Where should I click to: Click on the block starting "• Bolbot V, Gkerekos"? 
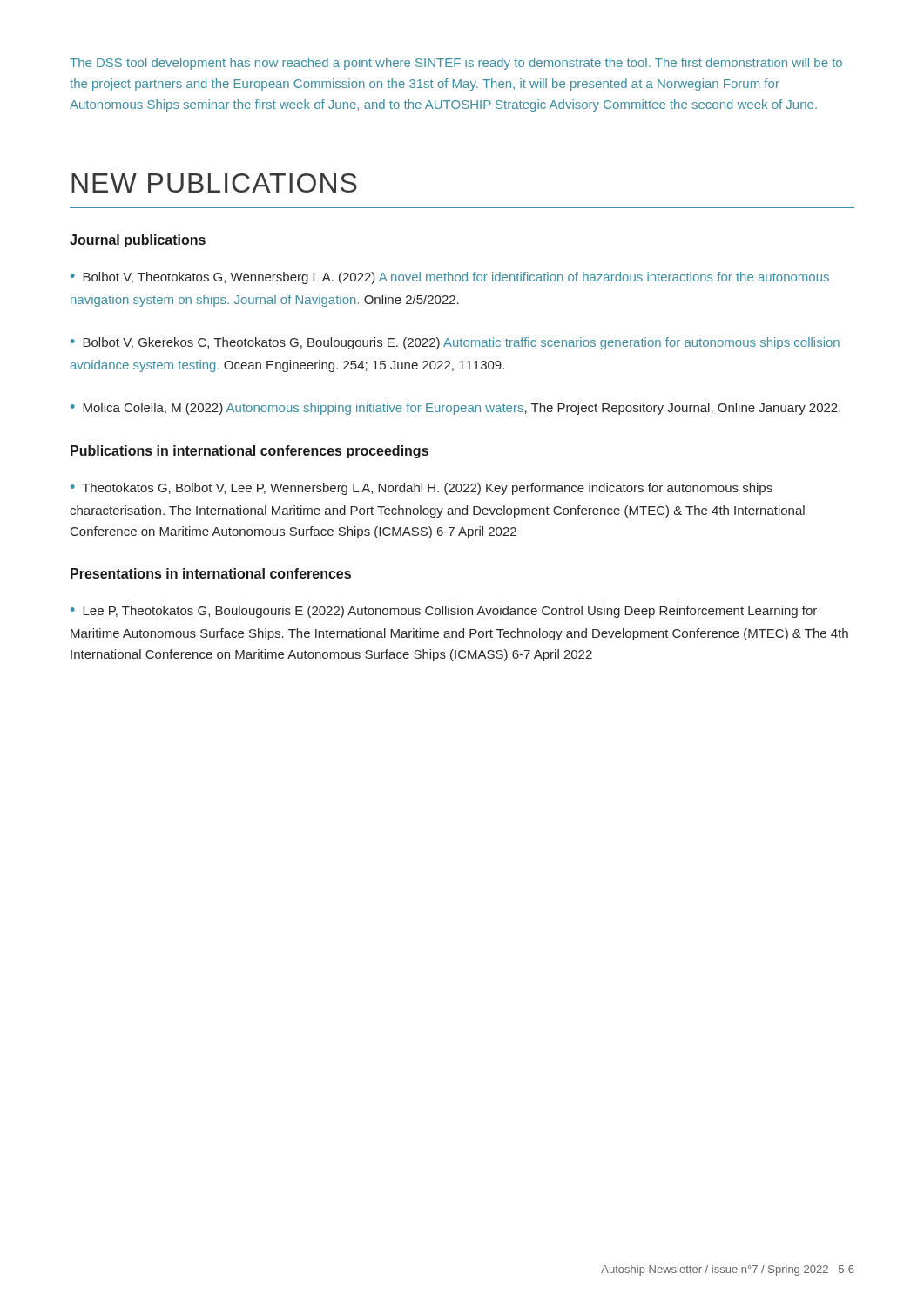pos(455,352)
